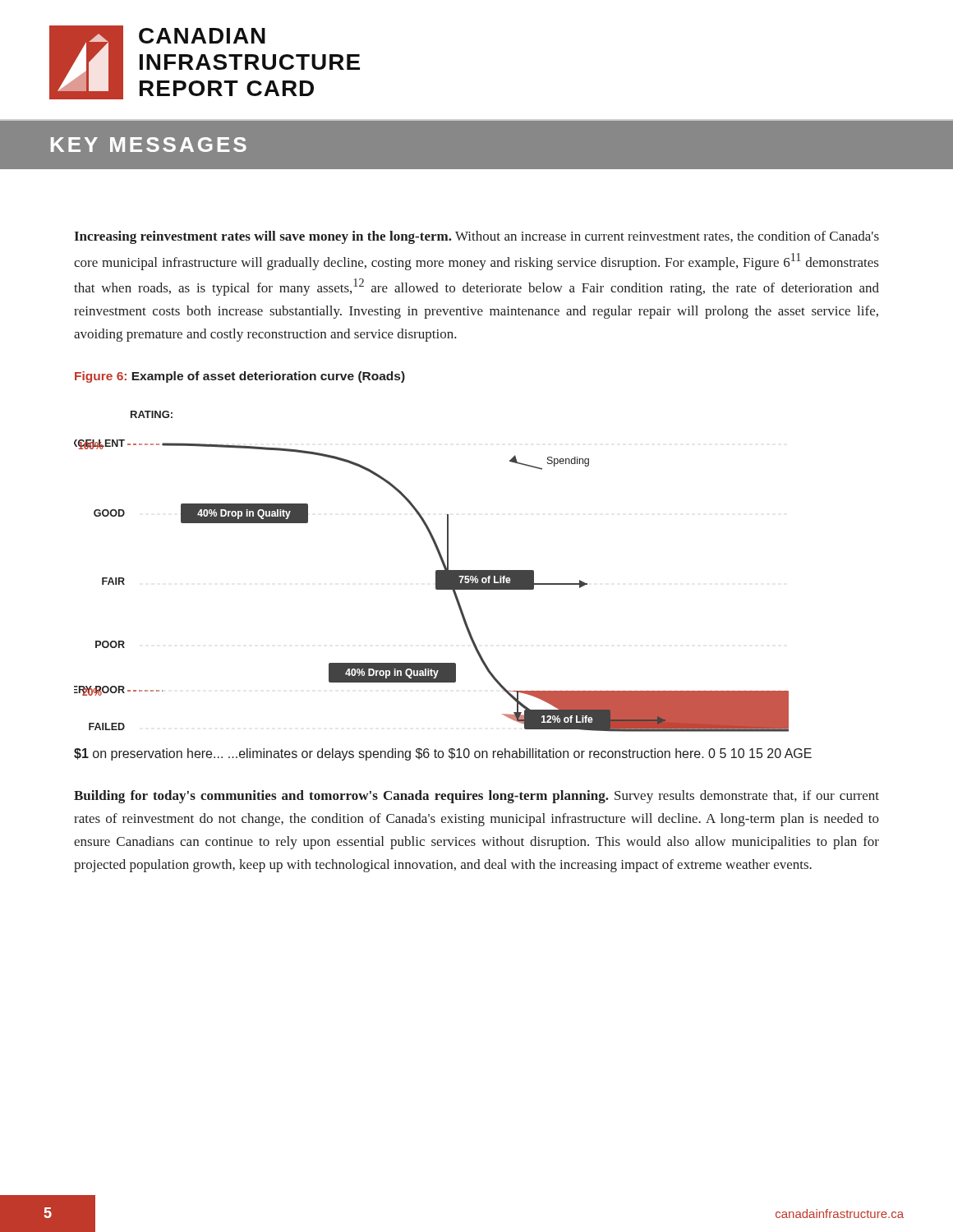Select the continuous plot
The height and width of the screenshot is (1232, 953).
pyautogui.click(x=476, y=578)
